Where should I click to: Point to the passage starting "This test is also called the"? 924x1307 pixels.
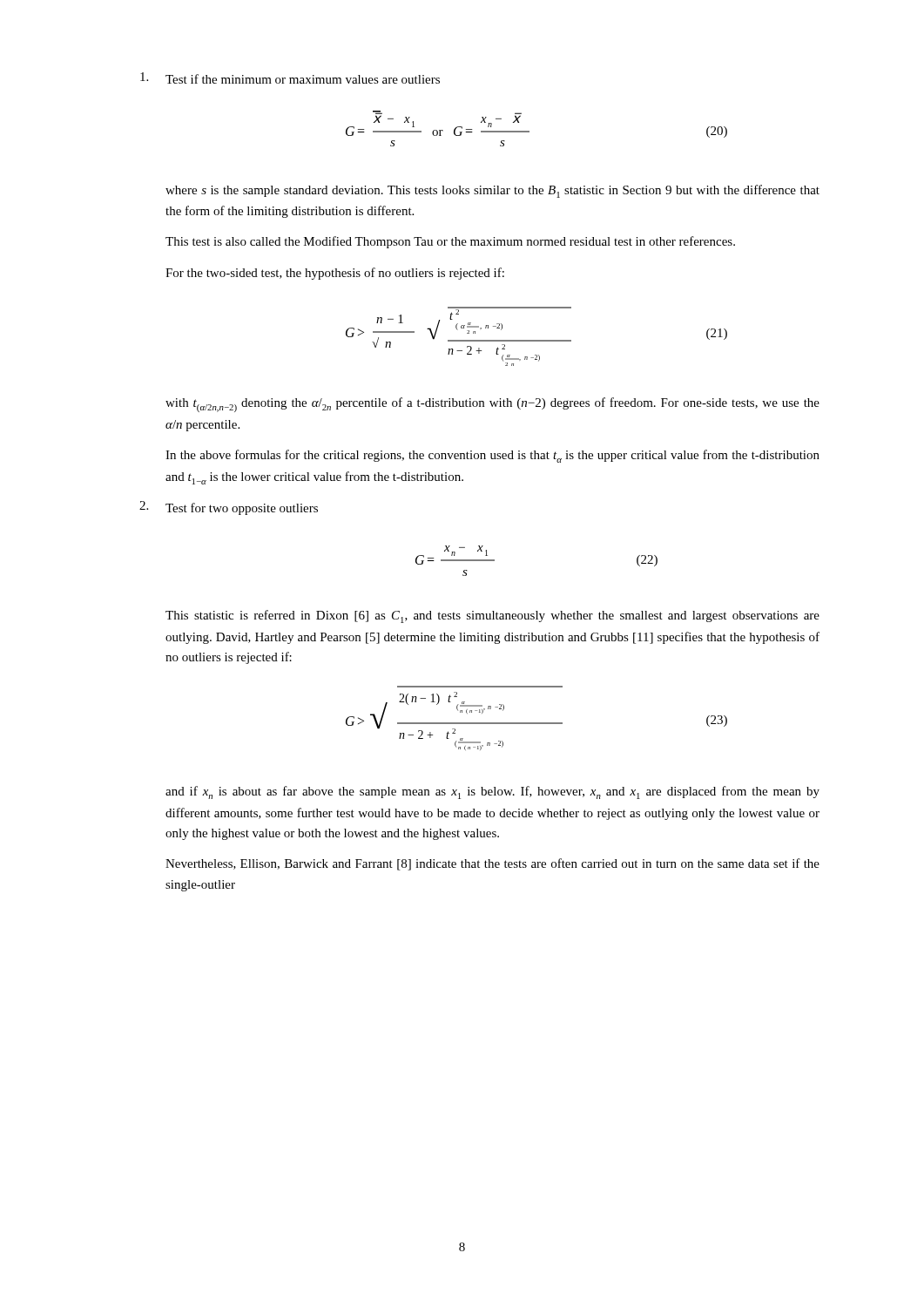click(492, 242)
